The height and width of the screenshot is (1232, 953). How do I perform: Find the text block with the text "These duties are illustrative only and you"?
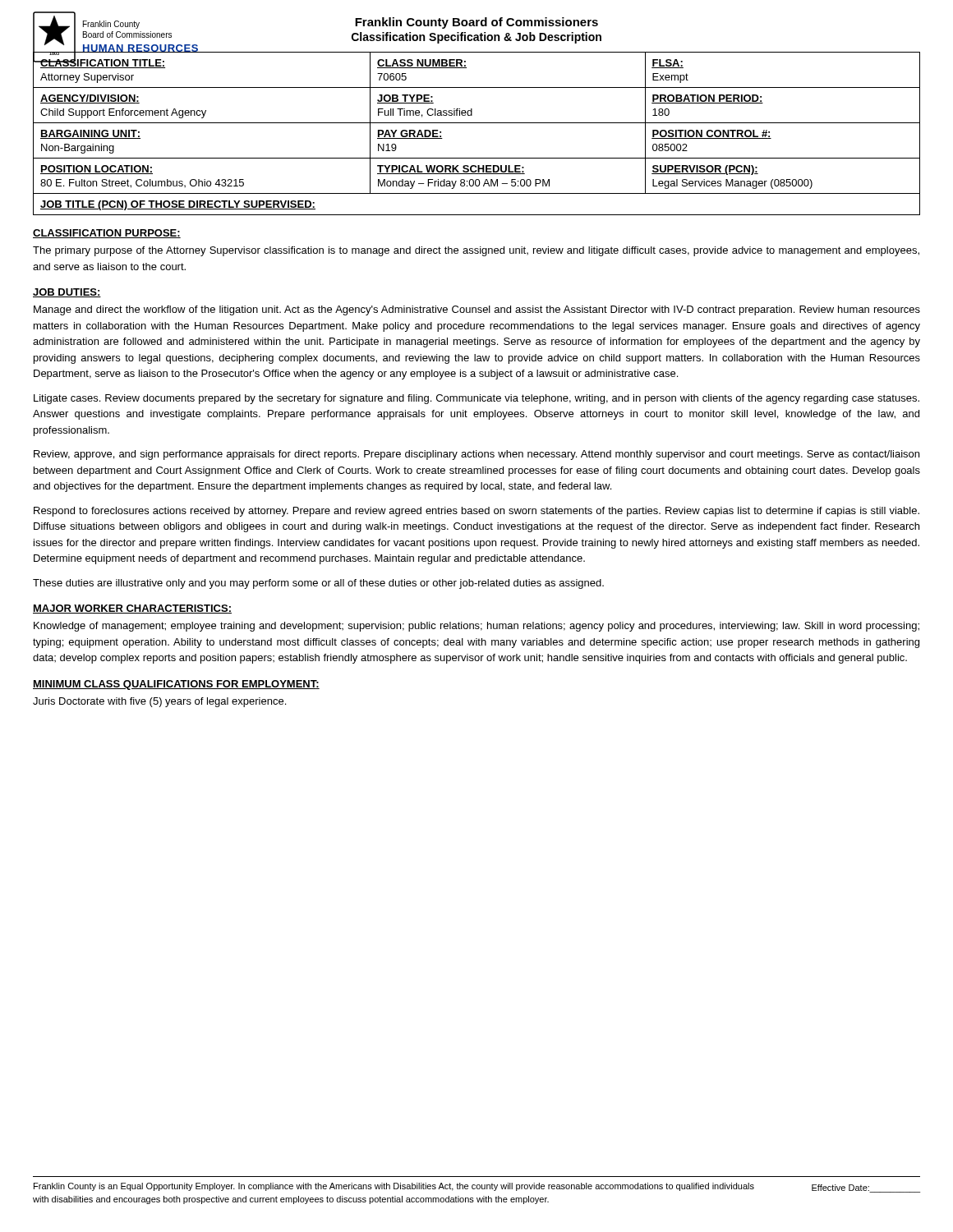coord(319,582)
